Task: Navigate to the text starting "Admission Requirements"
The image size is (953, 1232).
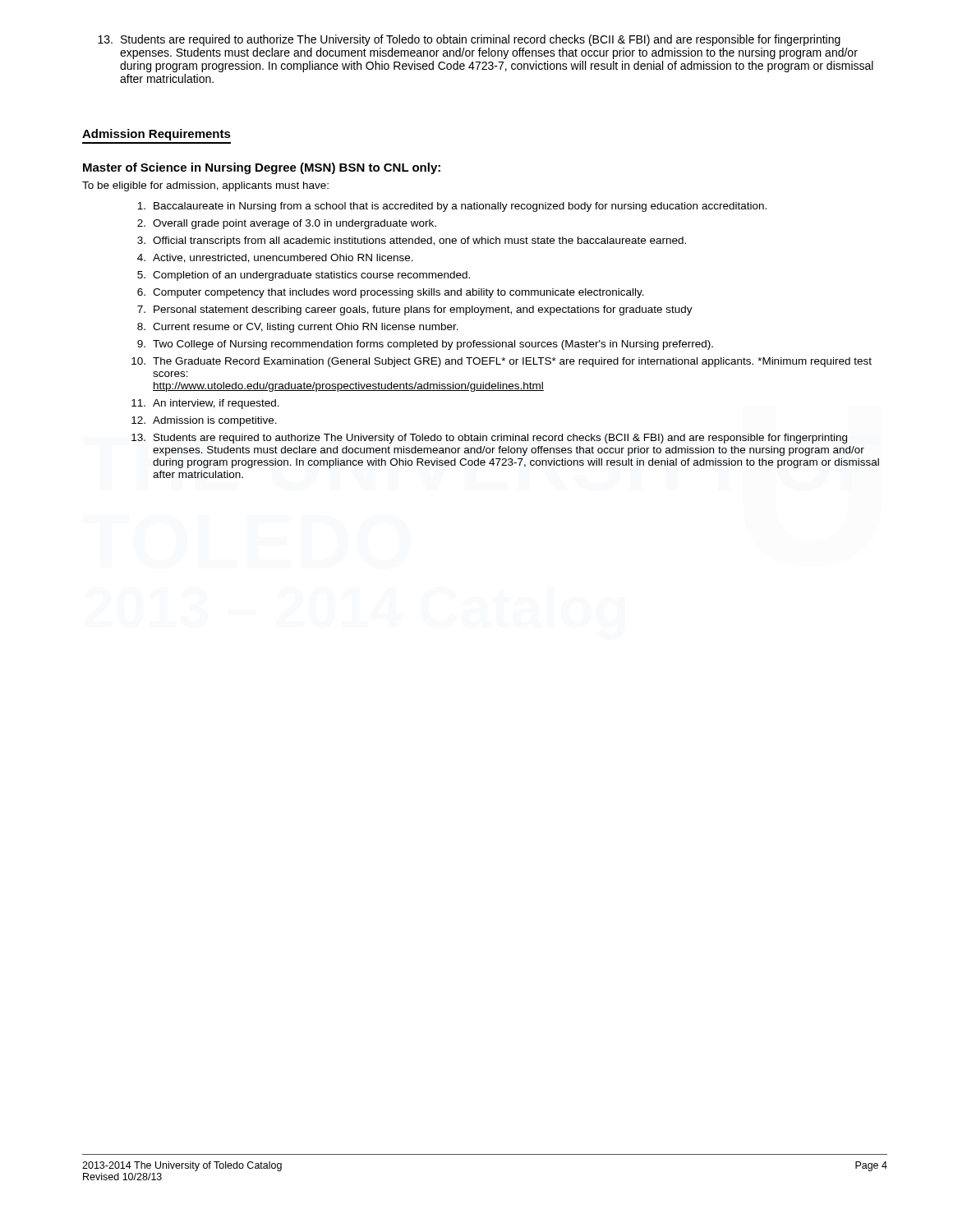Action: [x=156, y=135]
